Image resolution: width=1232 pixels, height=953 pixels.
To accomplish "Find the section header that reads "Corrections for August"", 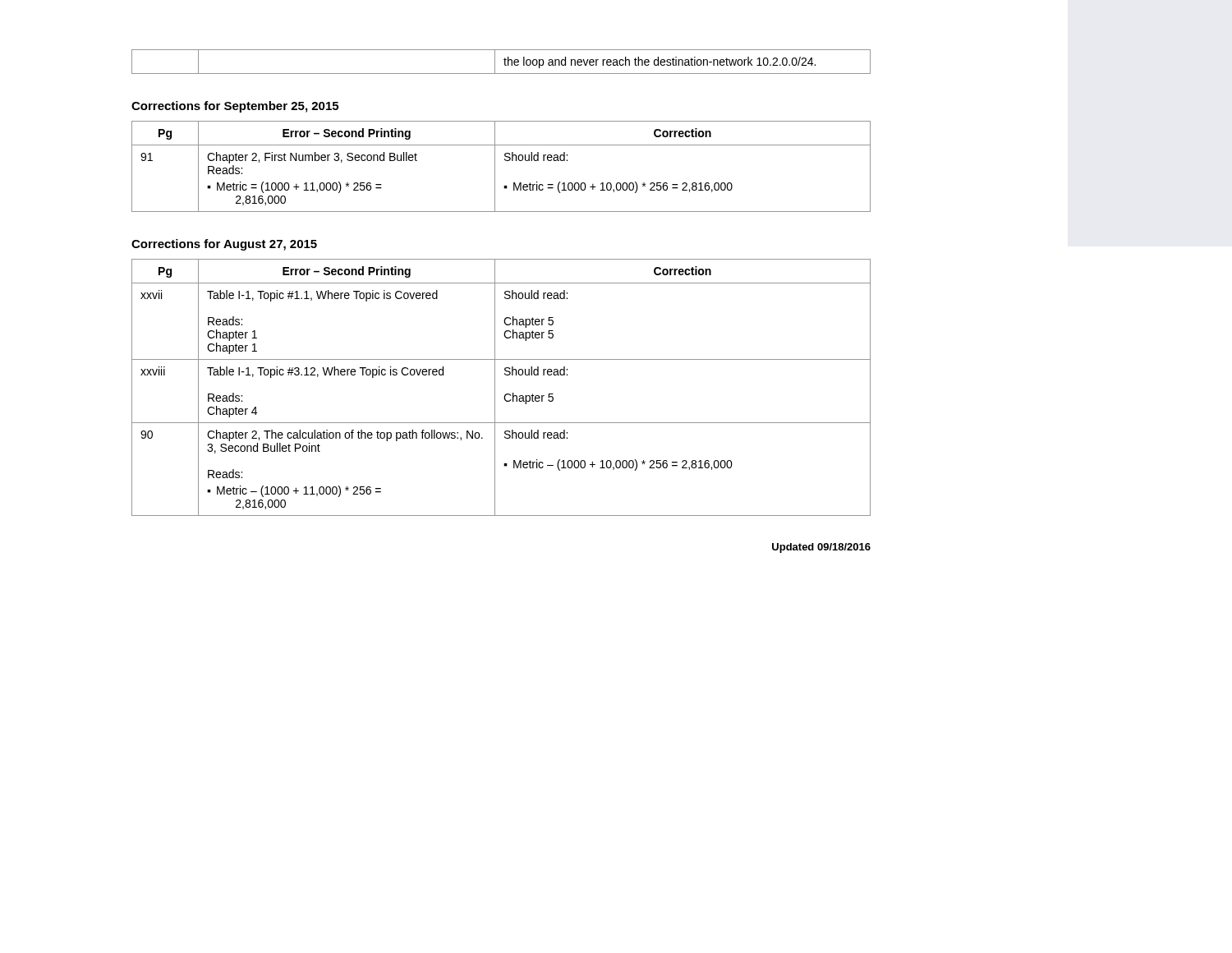I will (224, 244).
